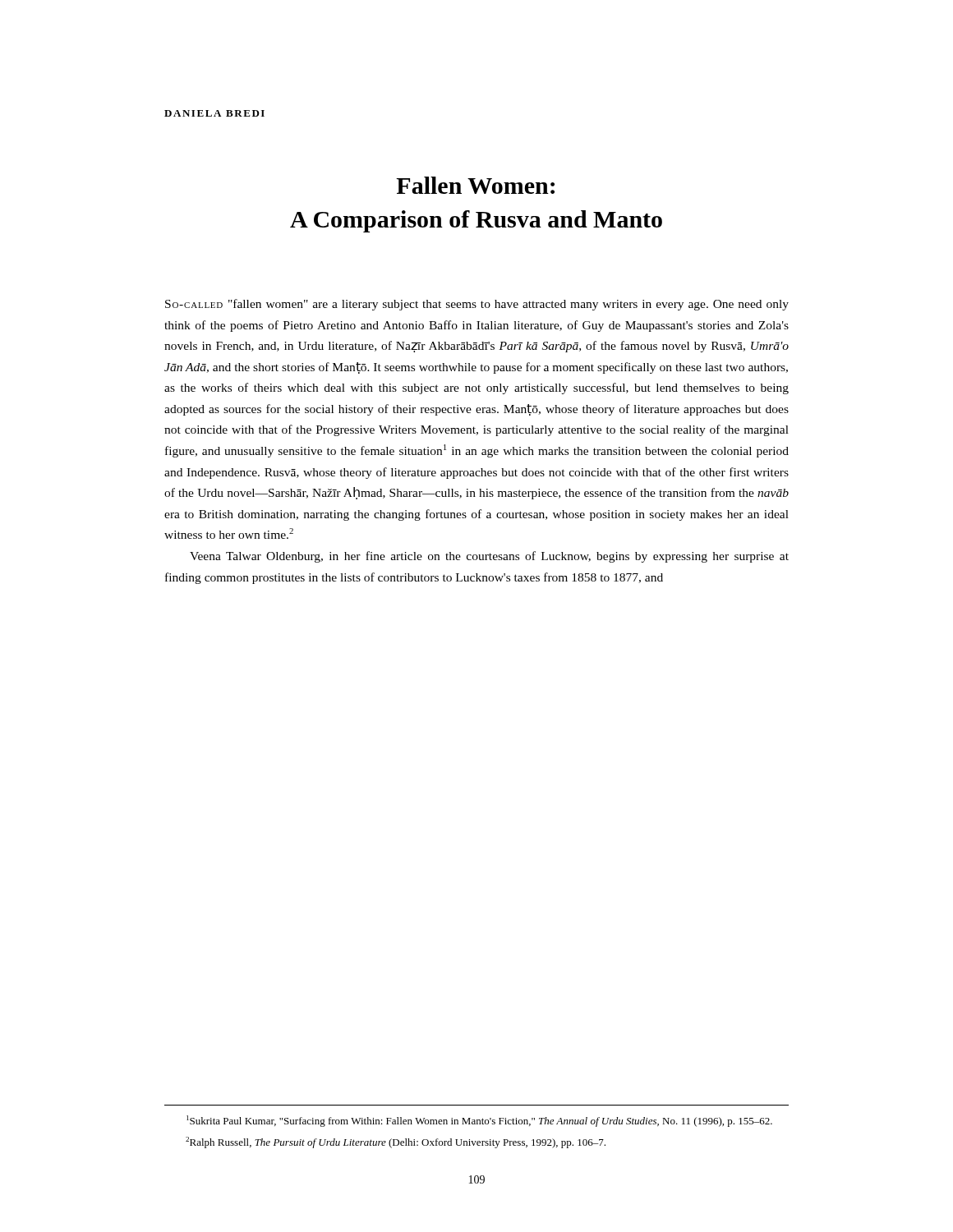Select the title
The height and width of the screenshot is (1232, 953).
tap(476, 202)
